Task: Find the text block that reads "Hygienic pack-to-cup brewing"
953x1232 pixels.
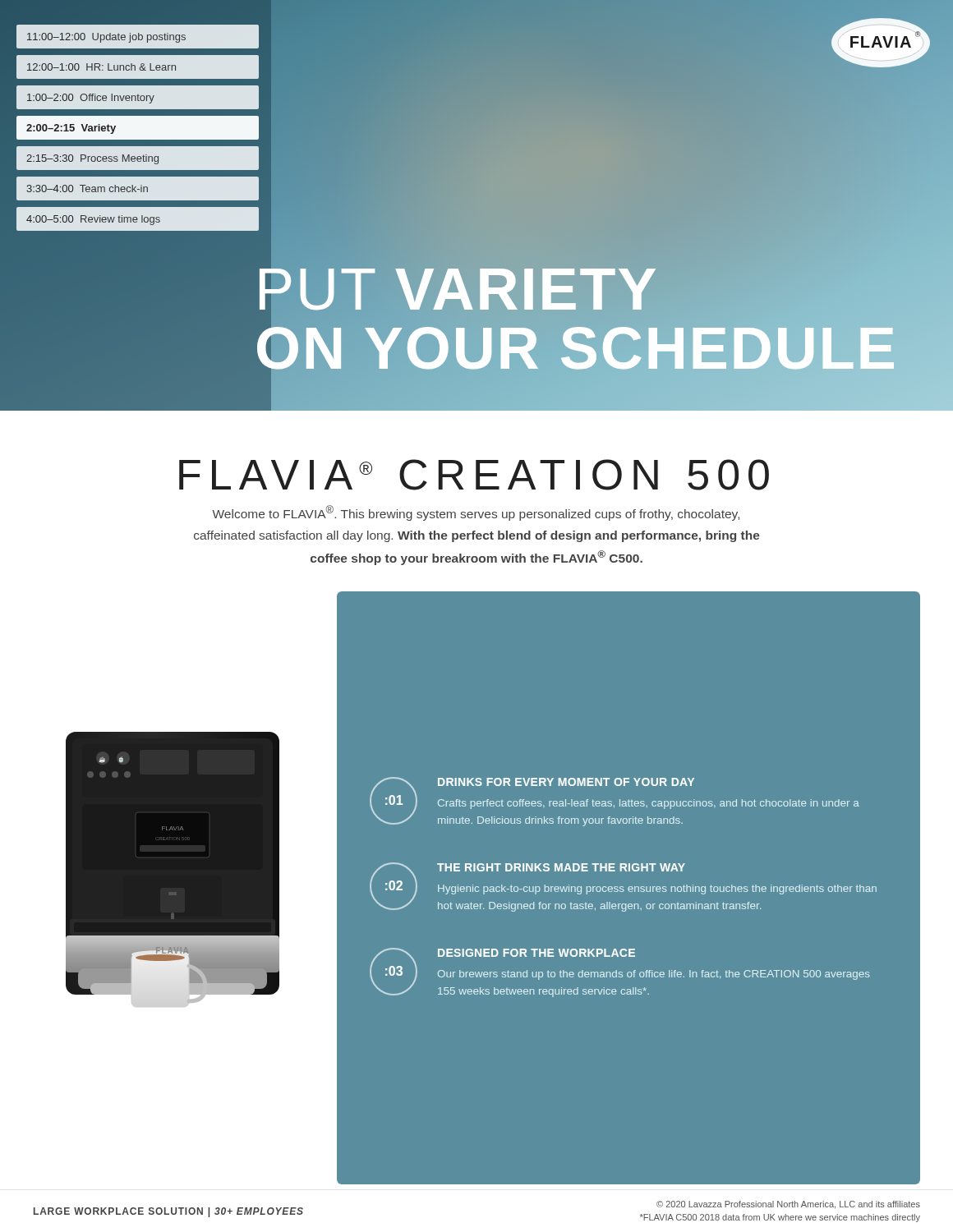Action: 657,897
